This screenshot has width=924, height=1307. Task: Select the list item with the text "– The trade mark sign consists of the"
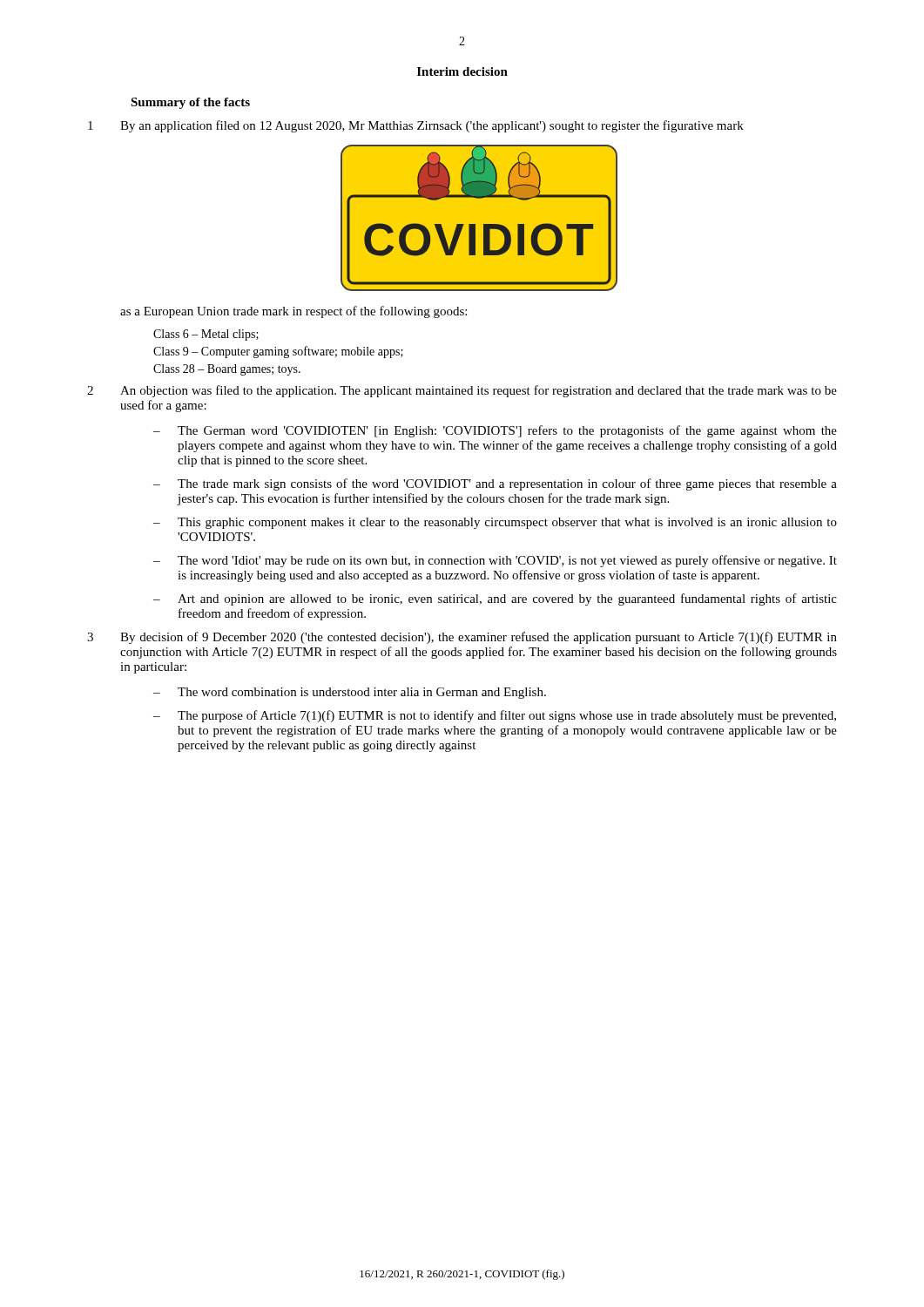point(495,491)
